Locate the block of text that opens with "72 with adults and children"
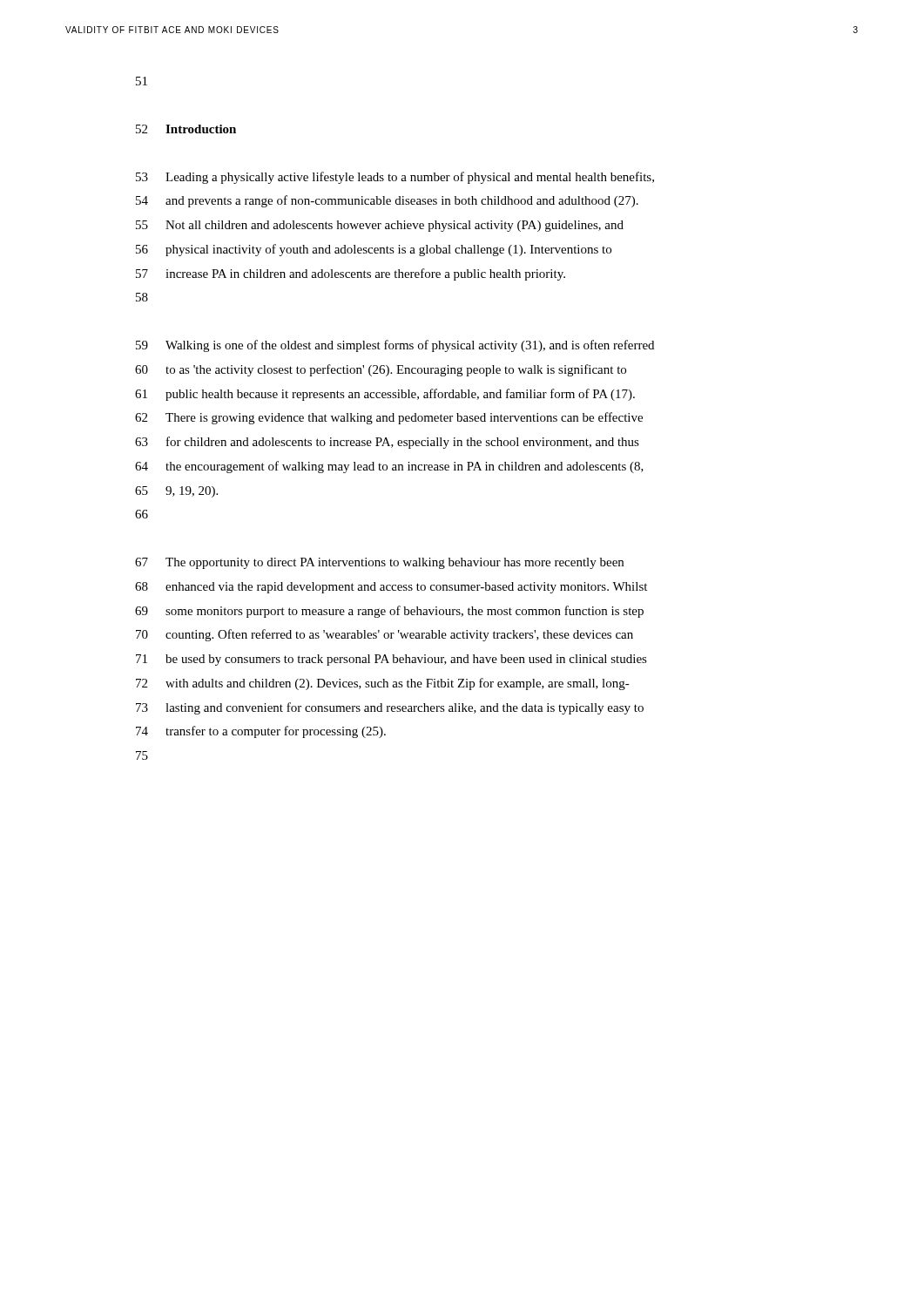Viewport: 924px width, 1307px height. pos(474,684)
